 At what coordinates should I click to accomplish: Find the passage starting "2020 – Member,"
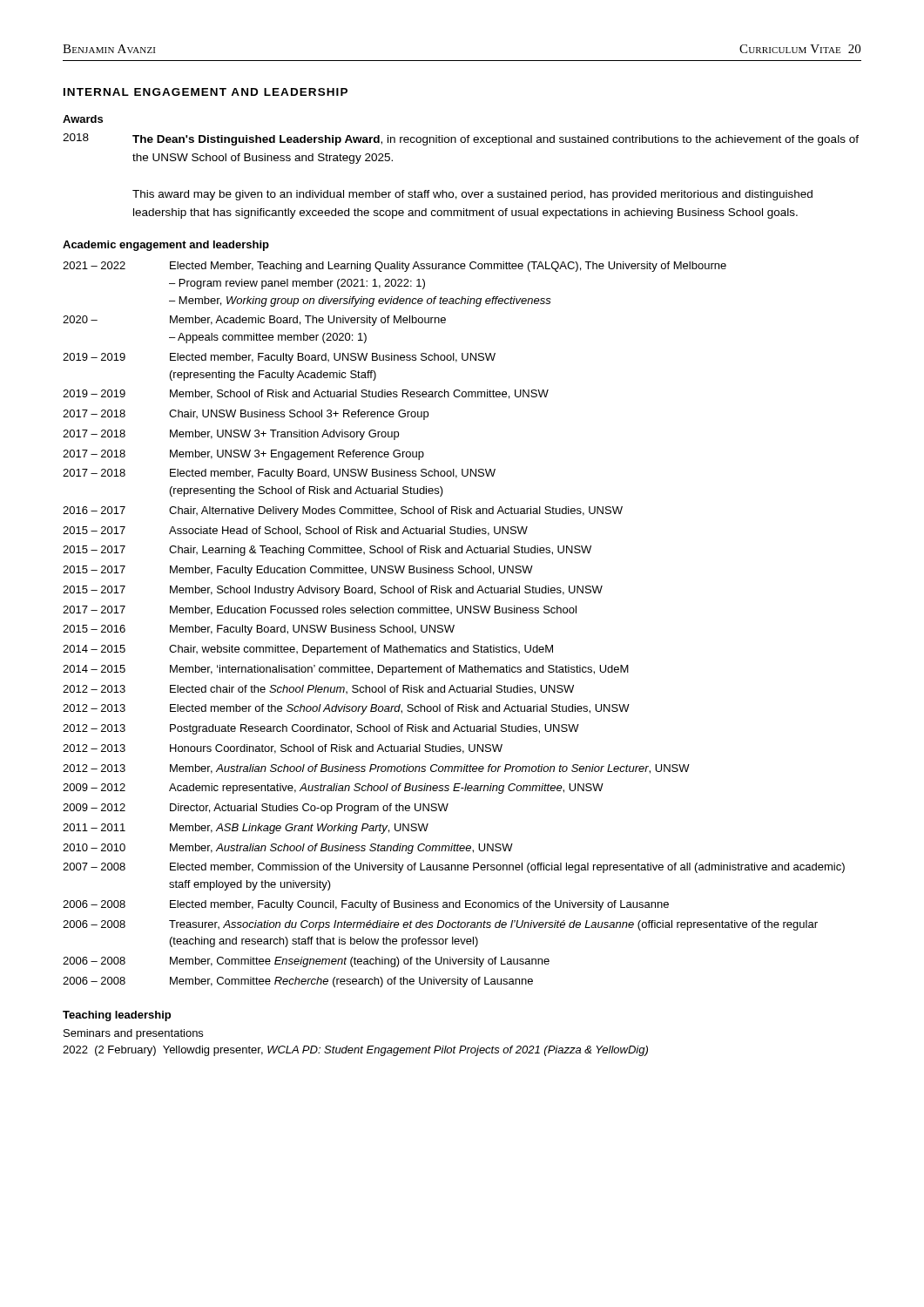[x=254, y=321]
